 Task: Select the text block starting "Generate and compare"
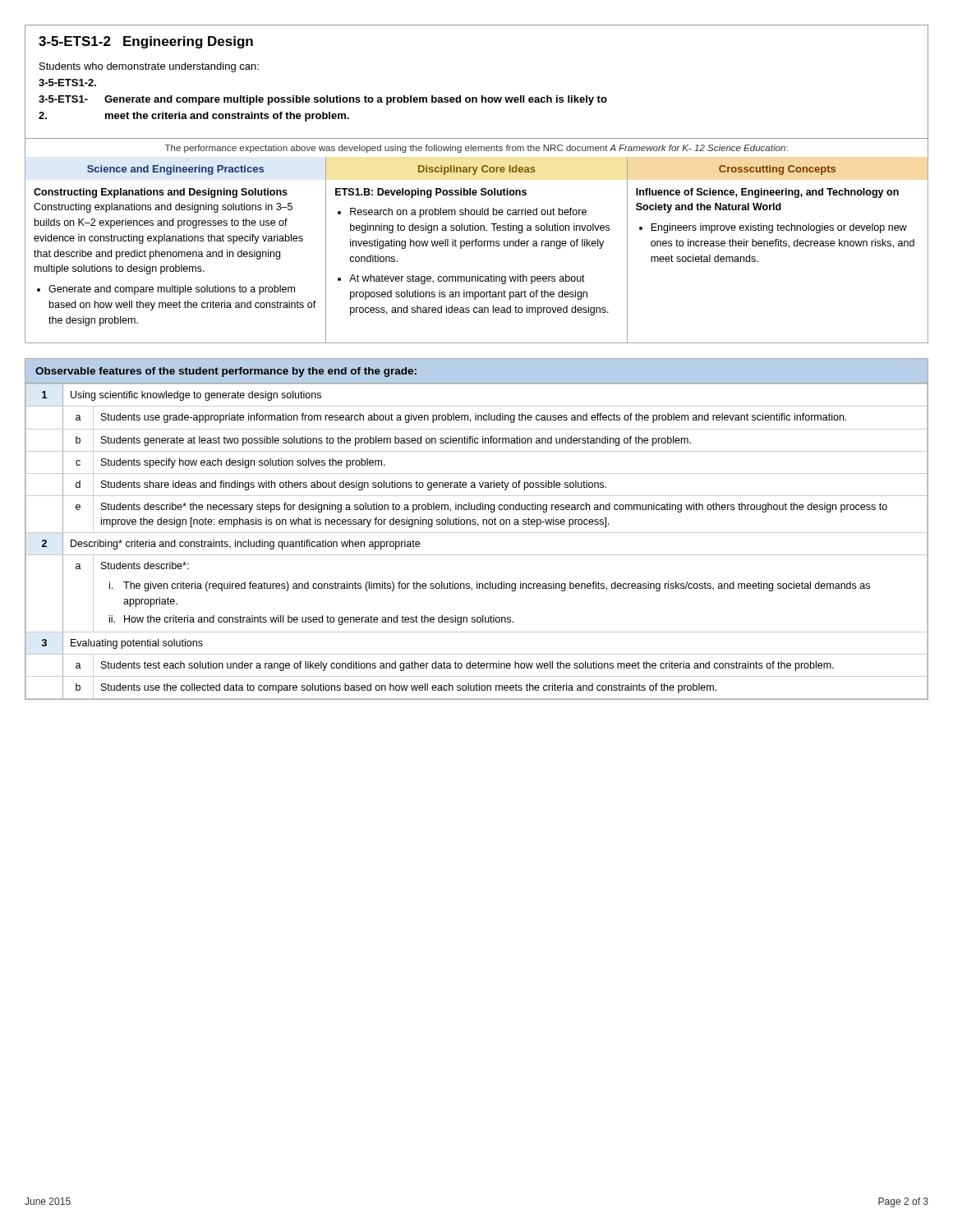[182, 305]
